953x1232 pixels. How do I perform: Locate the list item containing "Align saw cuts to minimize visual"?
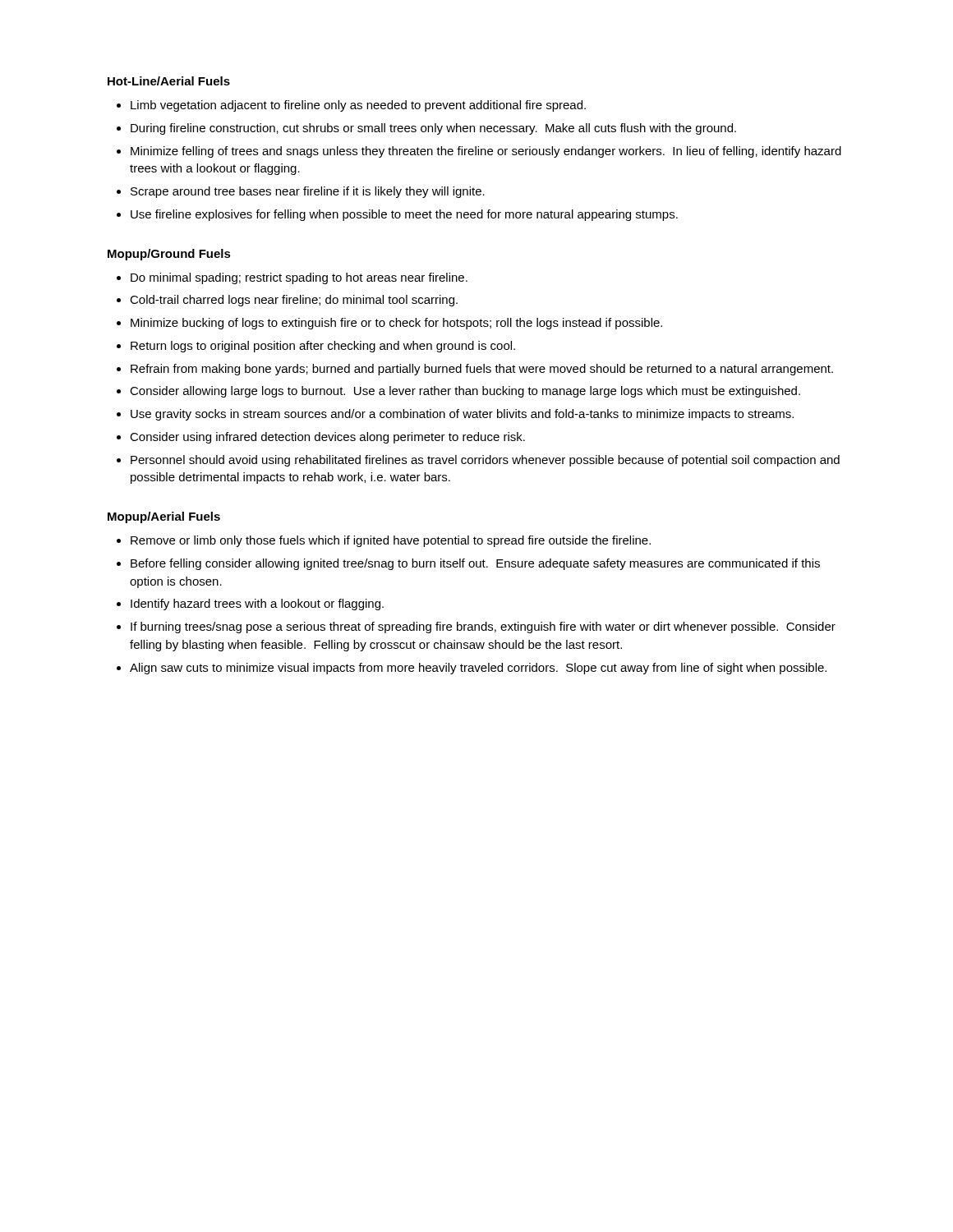point(479,667)
